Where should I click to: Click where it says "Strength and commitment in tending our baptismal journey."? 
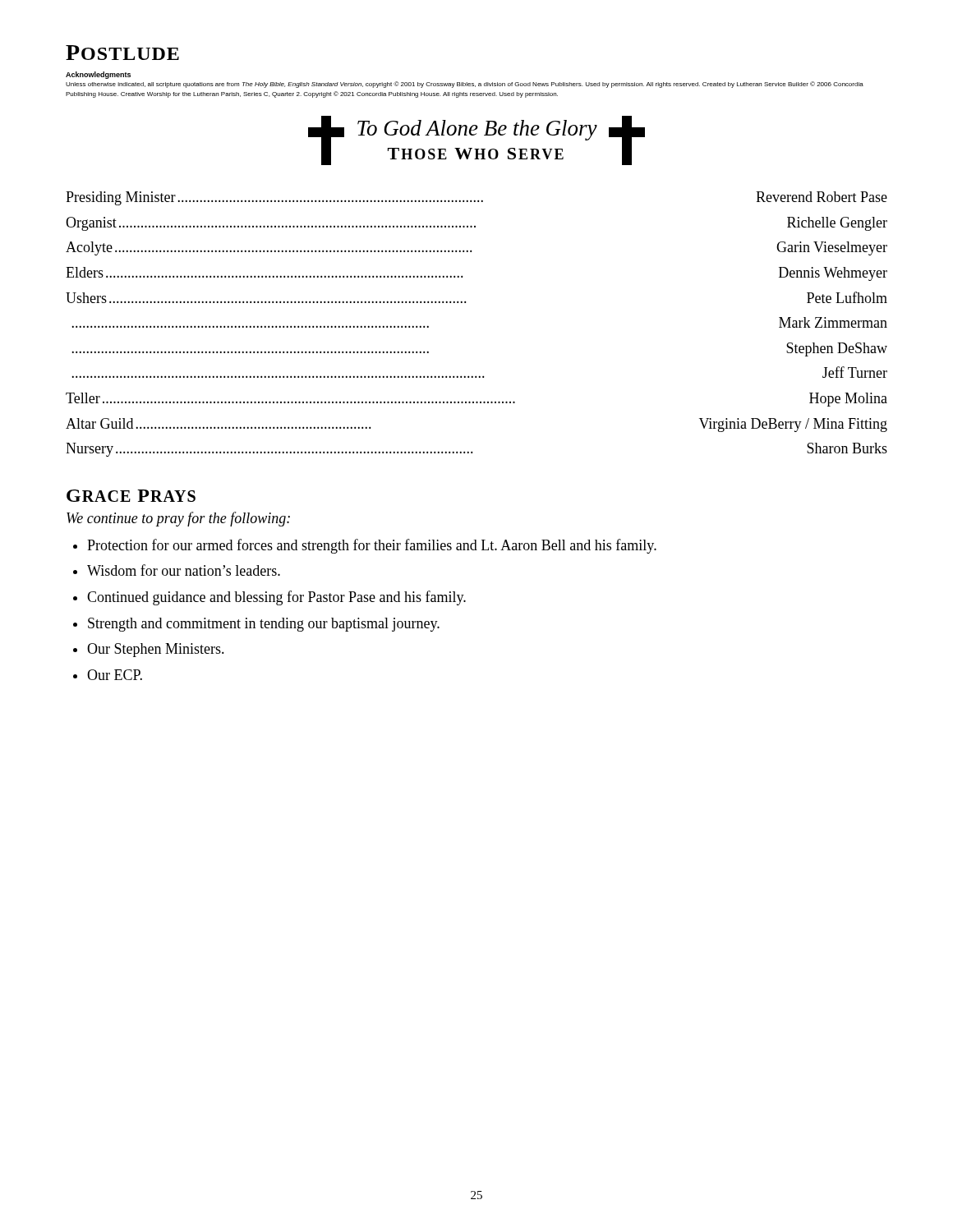[264, 623]
